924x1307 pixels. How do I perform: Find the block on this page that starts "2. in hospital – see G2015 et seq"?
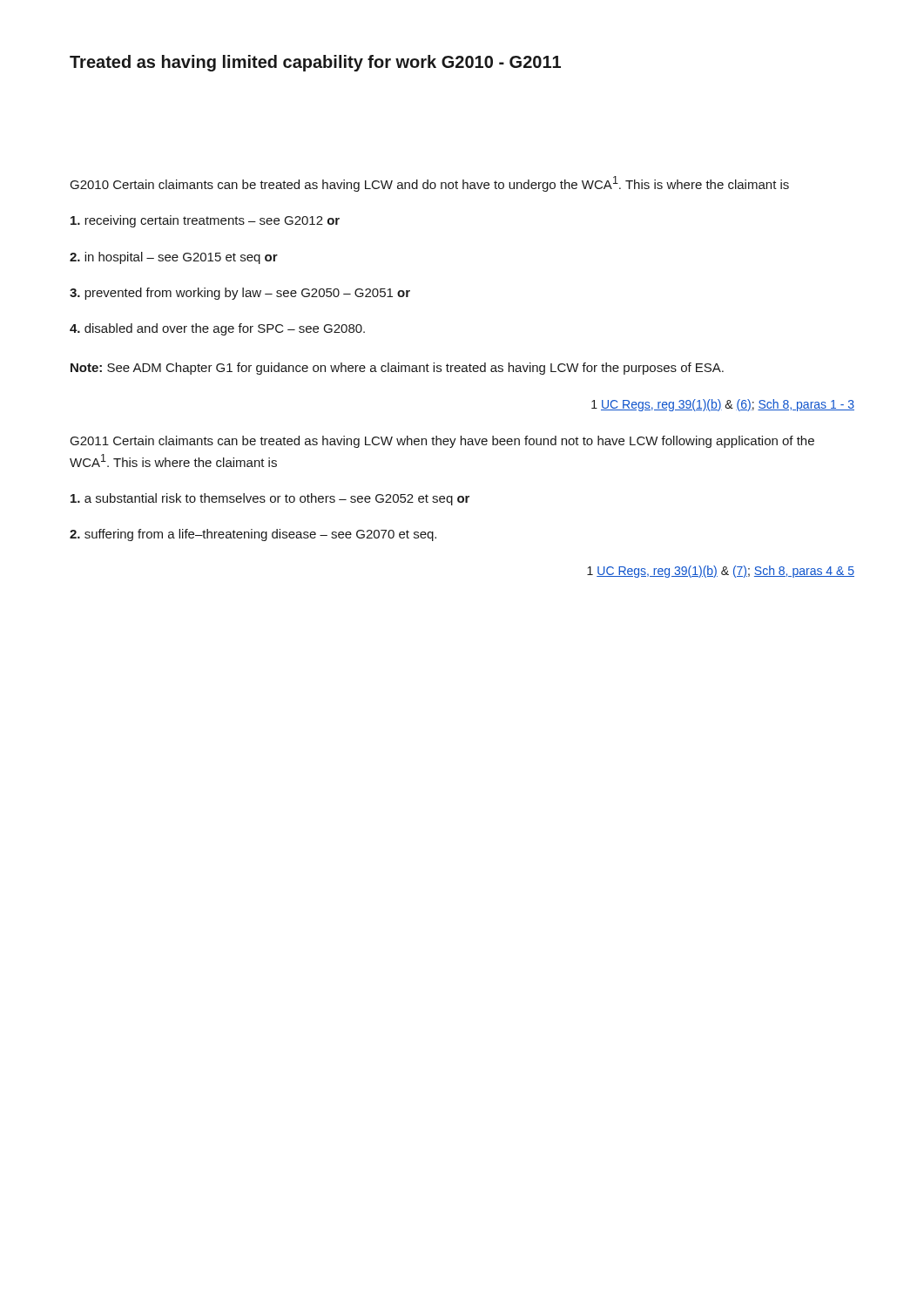[174, 256]
